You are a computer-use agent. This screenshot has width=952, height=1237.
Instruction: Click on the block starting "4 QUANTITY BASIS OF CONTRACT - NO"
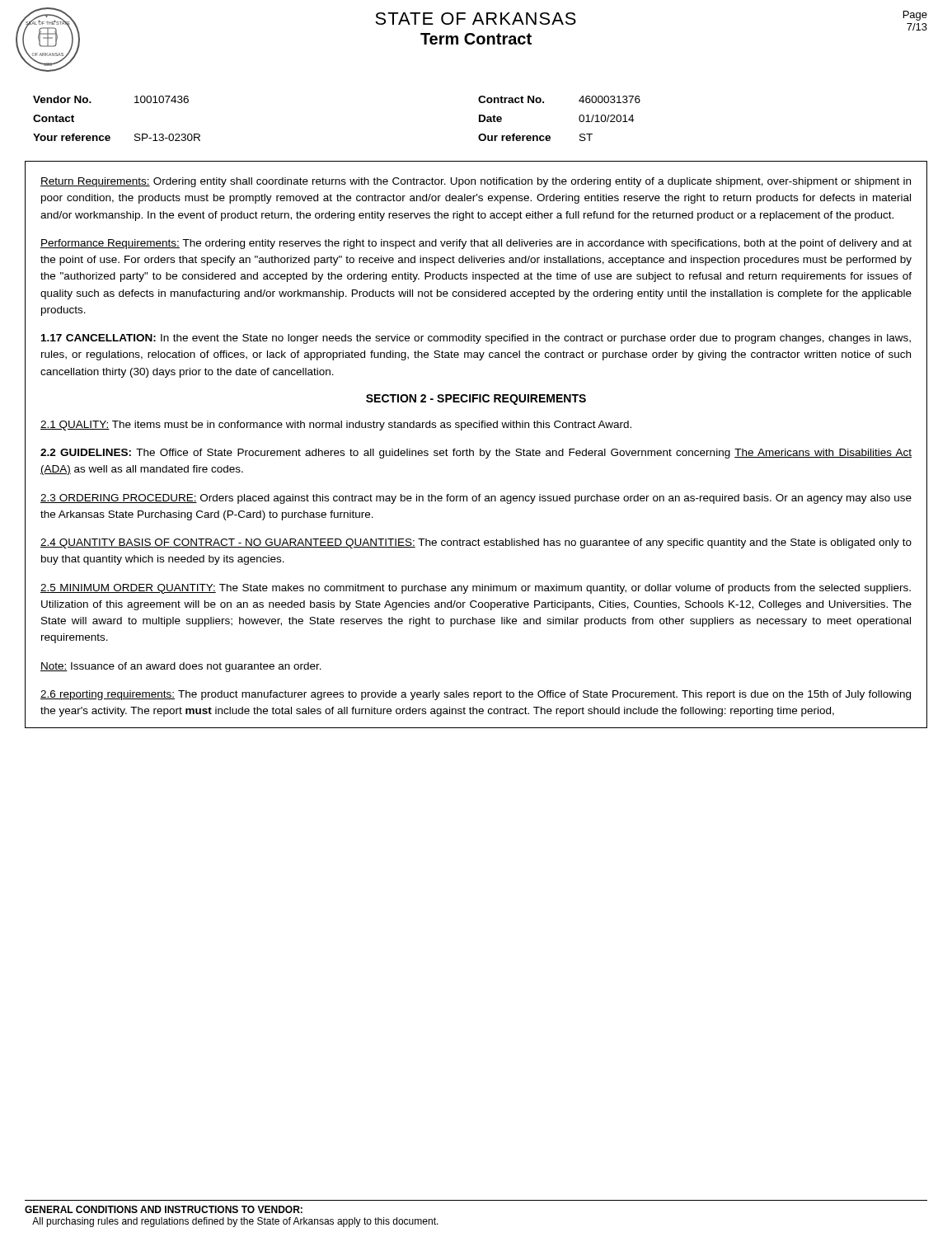476,551
